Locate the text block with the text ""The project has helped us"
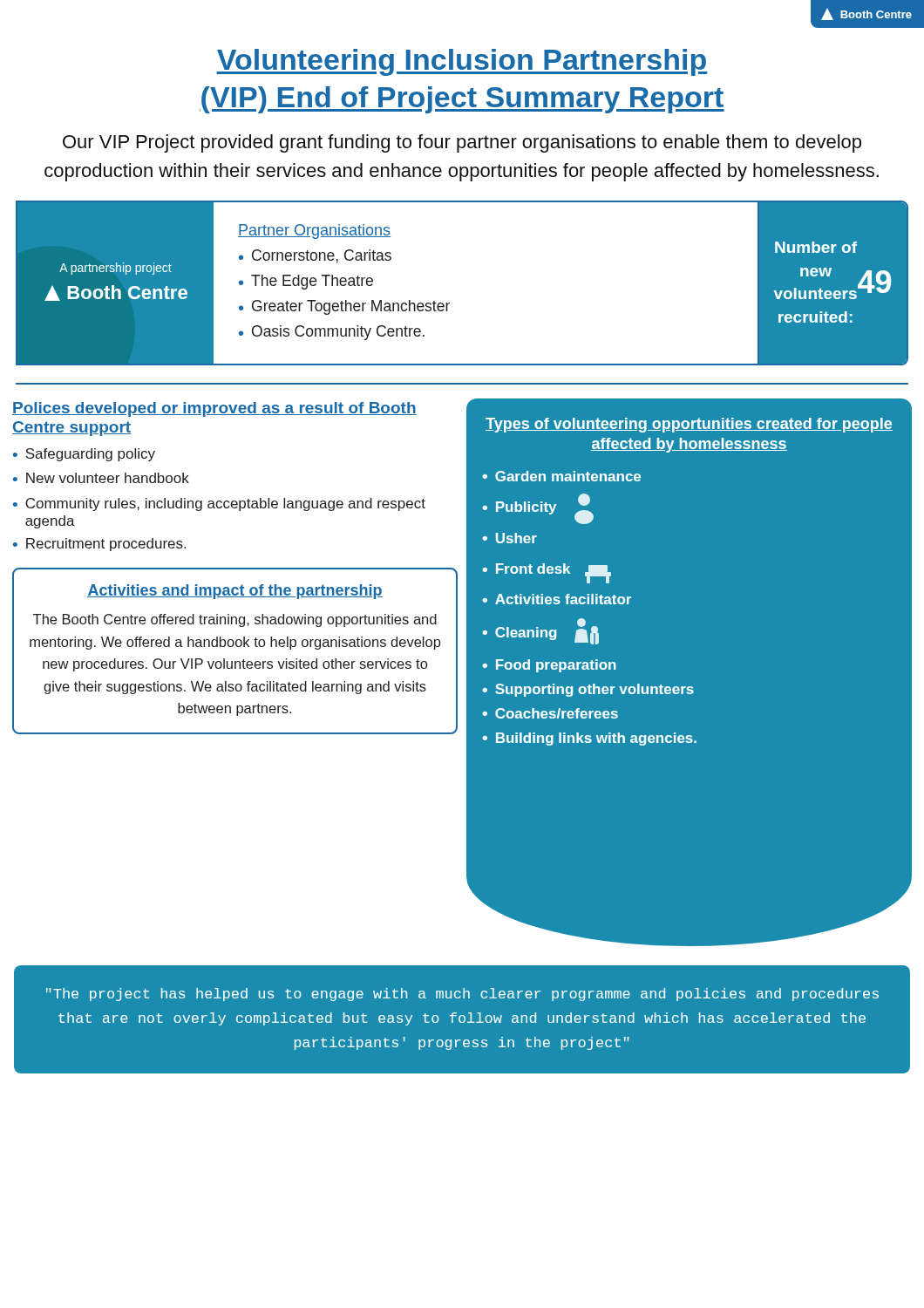This screenshot has height=1308, width=924. click(462, 1019)
